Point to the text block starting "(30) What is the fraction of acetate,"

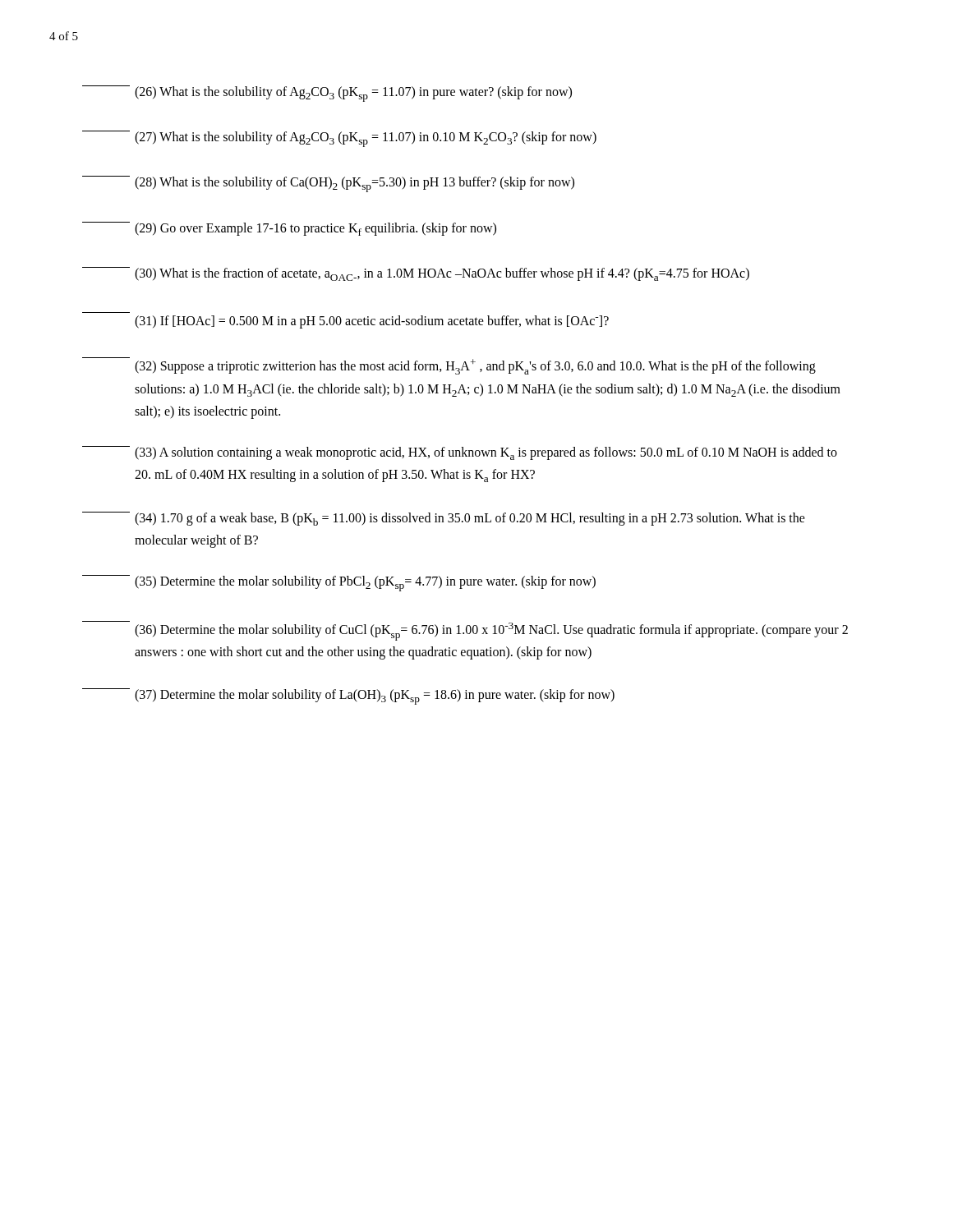(468, 275)
